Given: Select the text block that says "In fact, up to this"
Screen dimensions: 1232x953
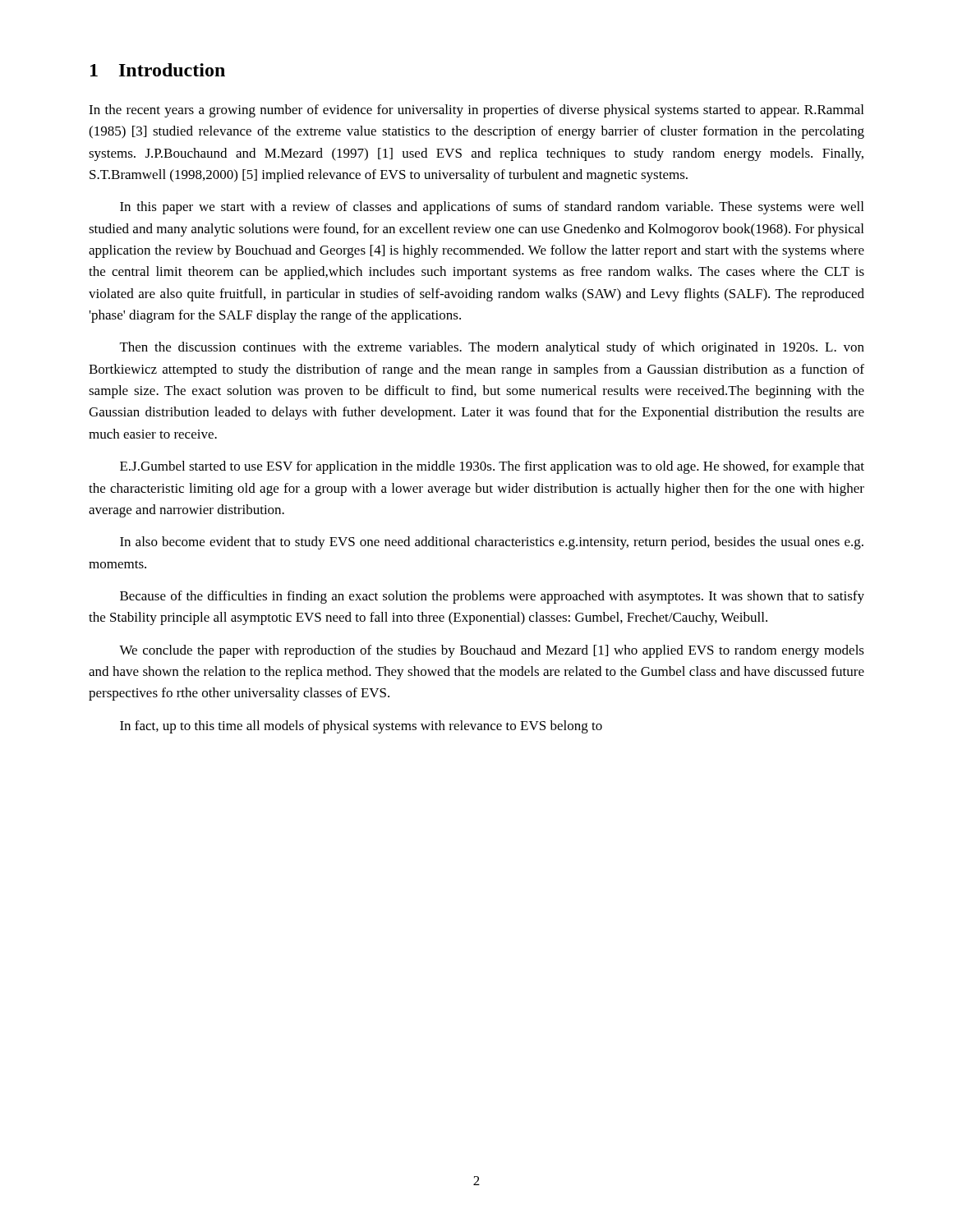Looking at the screenshot, I should click(476, 726).
